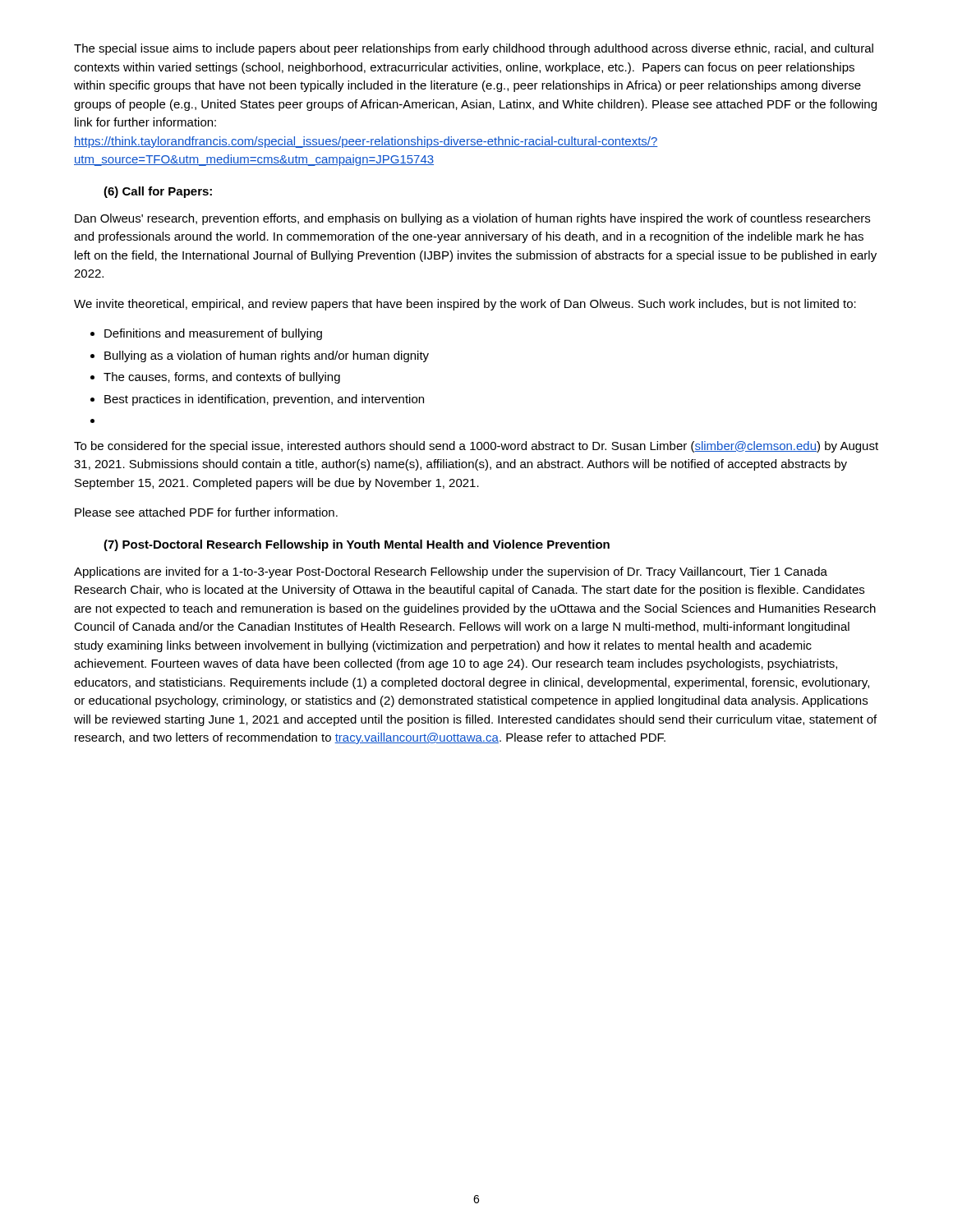953x1232 pixels.
Task: Find the element starting "Definitions and measurement of bullying"
Action: (x=213, y=333)
